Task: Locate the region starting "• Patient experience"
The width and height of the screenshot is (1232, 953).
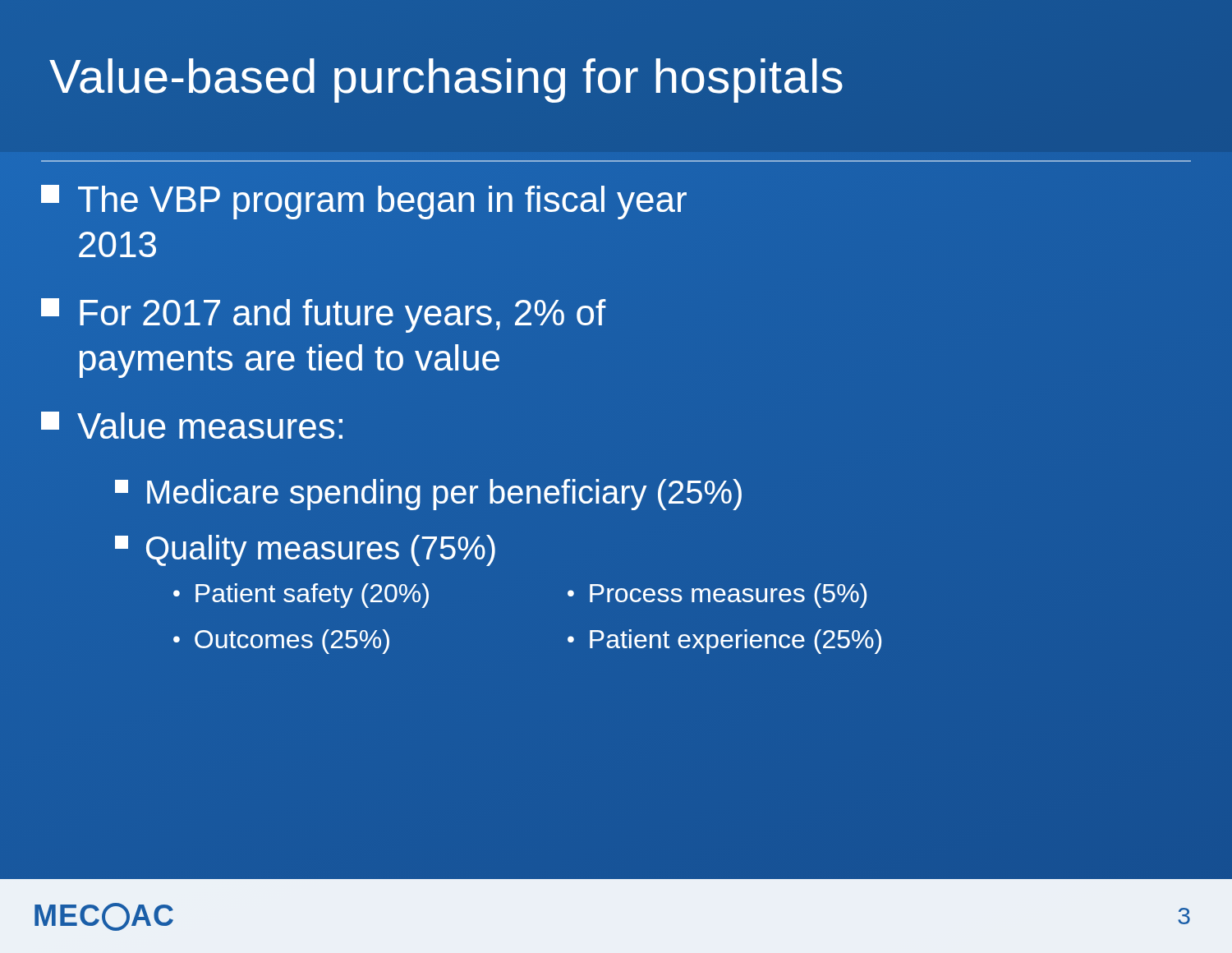Action: click(x=725, y=640)
